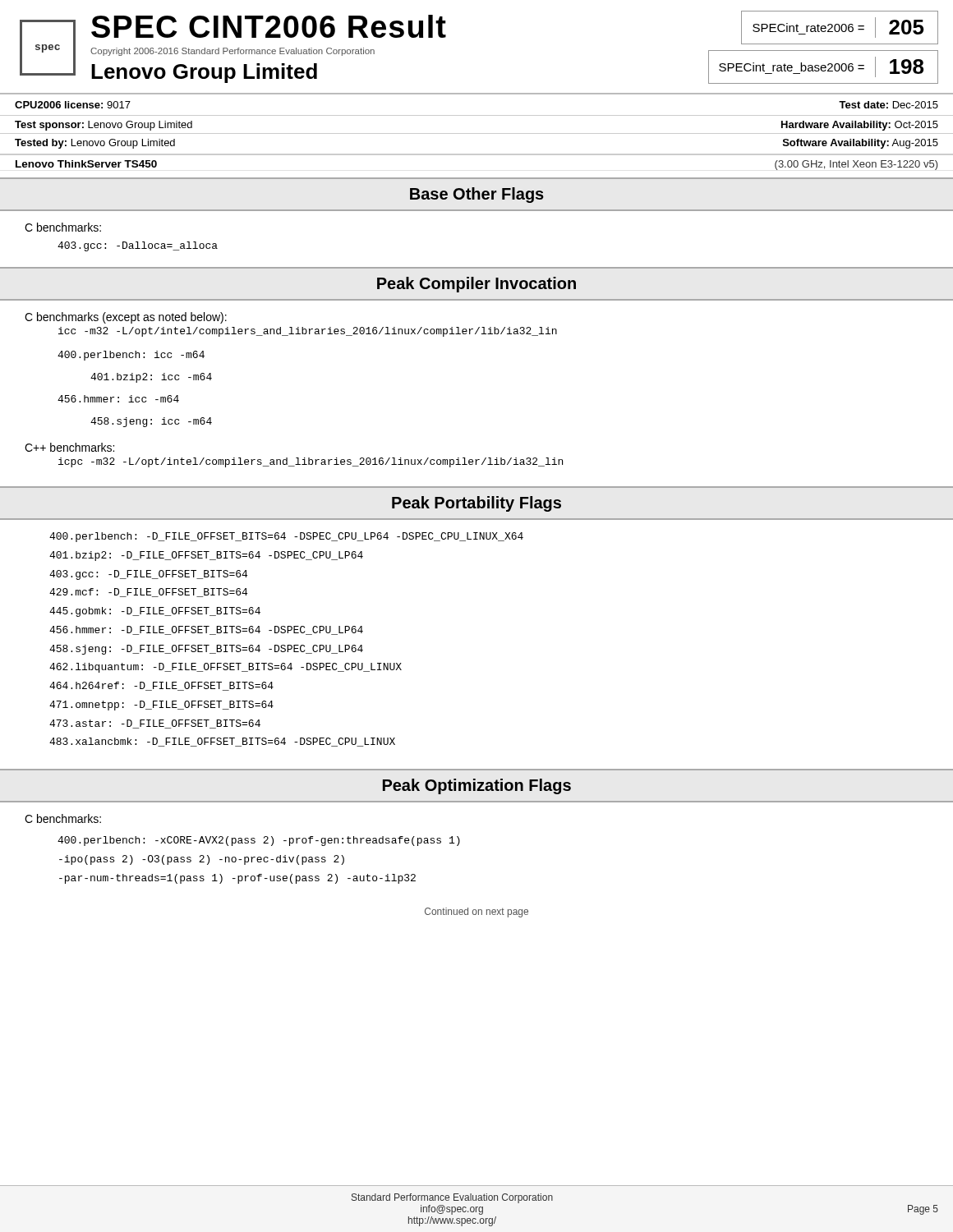Select the text starting "C++ benchmarks: icpc -m32 -L/opt/intel/compilers_and_libraries_2016/linux/compiler/lib/ia32_lin"
Screen dimensions: 1232x953
coord(294,455)
